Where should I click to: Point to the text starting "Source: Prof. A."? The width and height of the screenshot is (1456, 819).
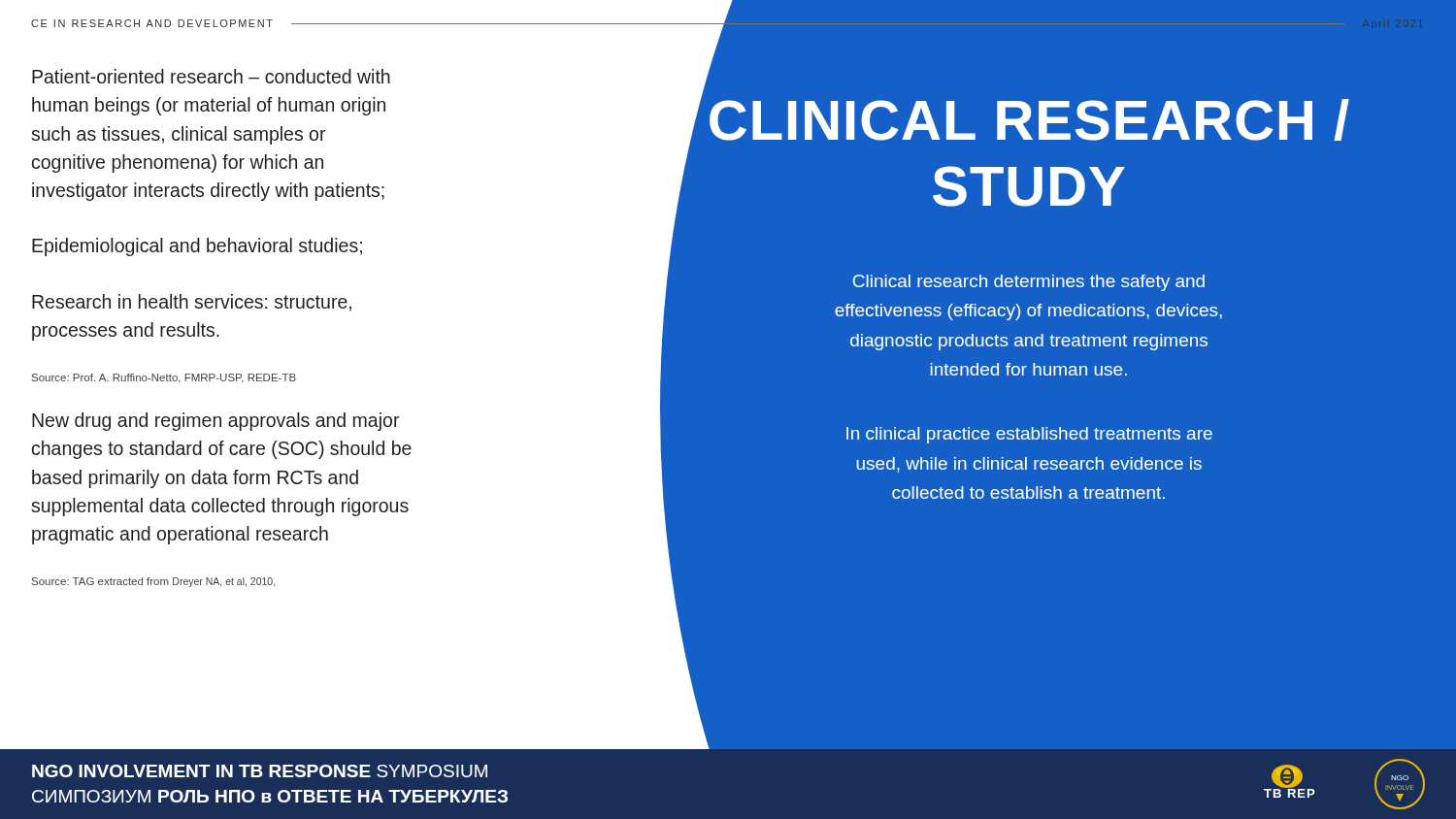pyautogui.click(x=164, y=377)
